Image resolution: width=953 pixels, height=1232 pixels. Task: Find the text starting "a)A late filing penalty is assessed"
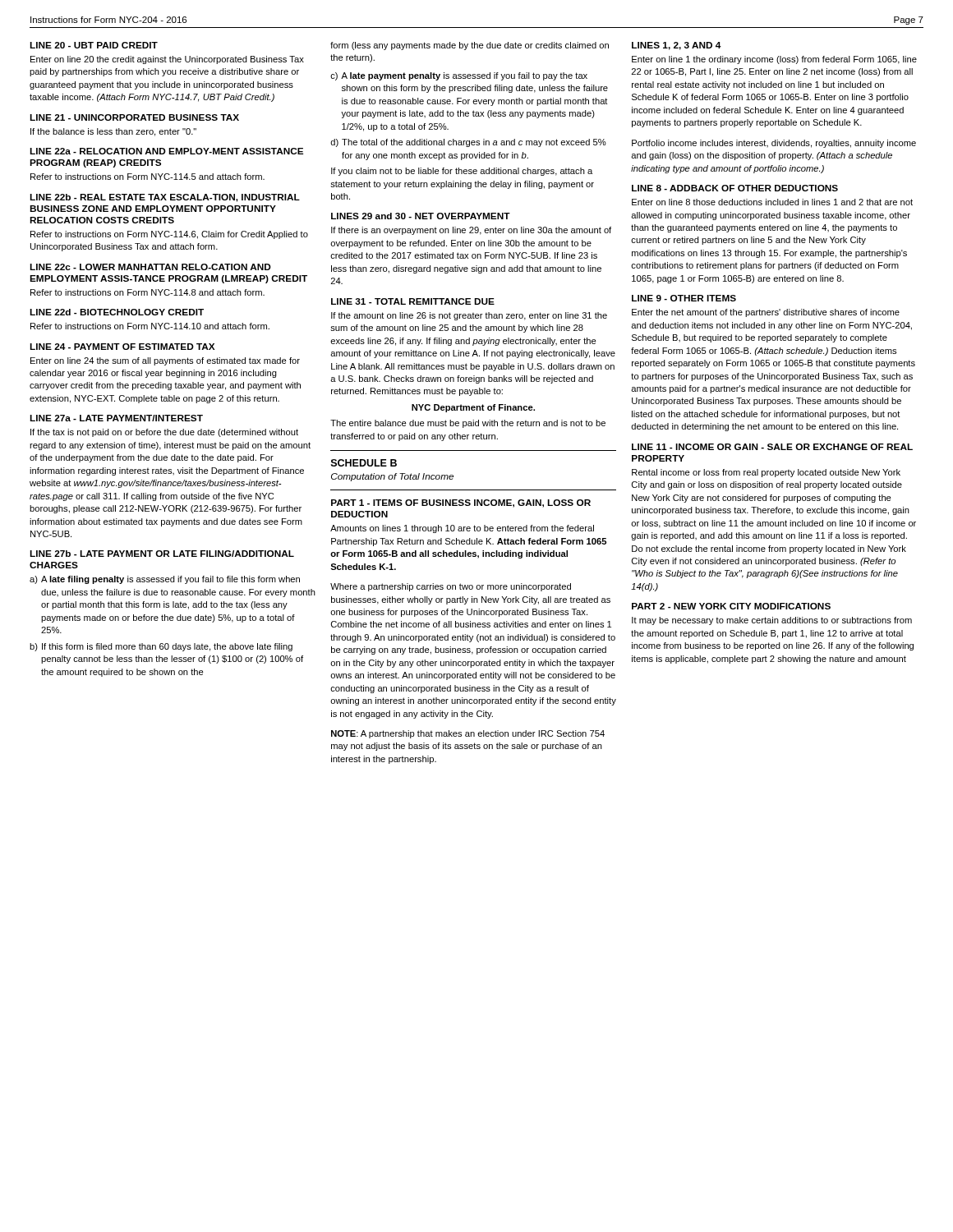pos(173,605)
